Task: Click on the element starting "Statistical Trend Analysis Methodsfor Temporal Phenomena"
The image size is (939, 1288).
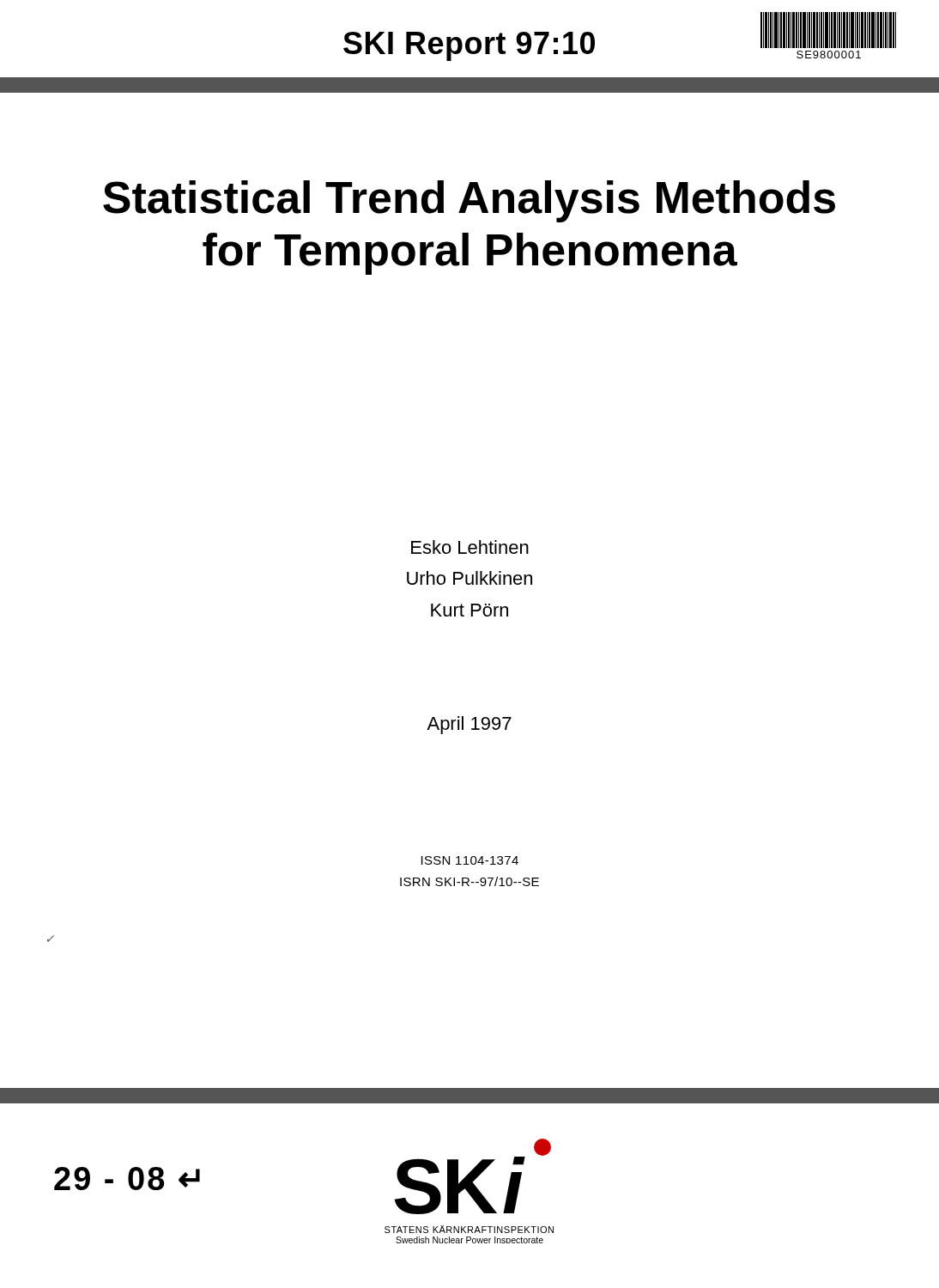Action: pos(470,224)
